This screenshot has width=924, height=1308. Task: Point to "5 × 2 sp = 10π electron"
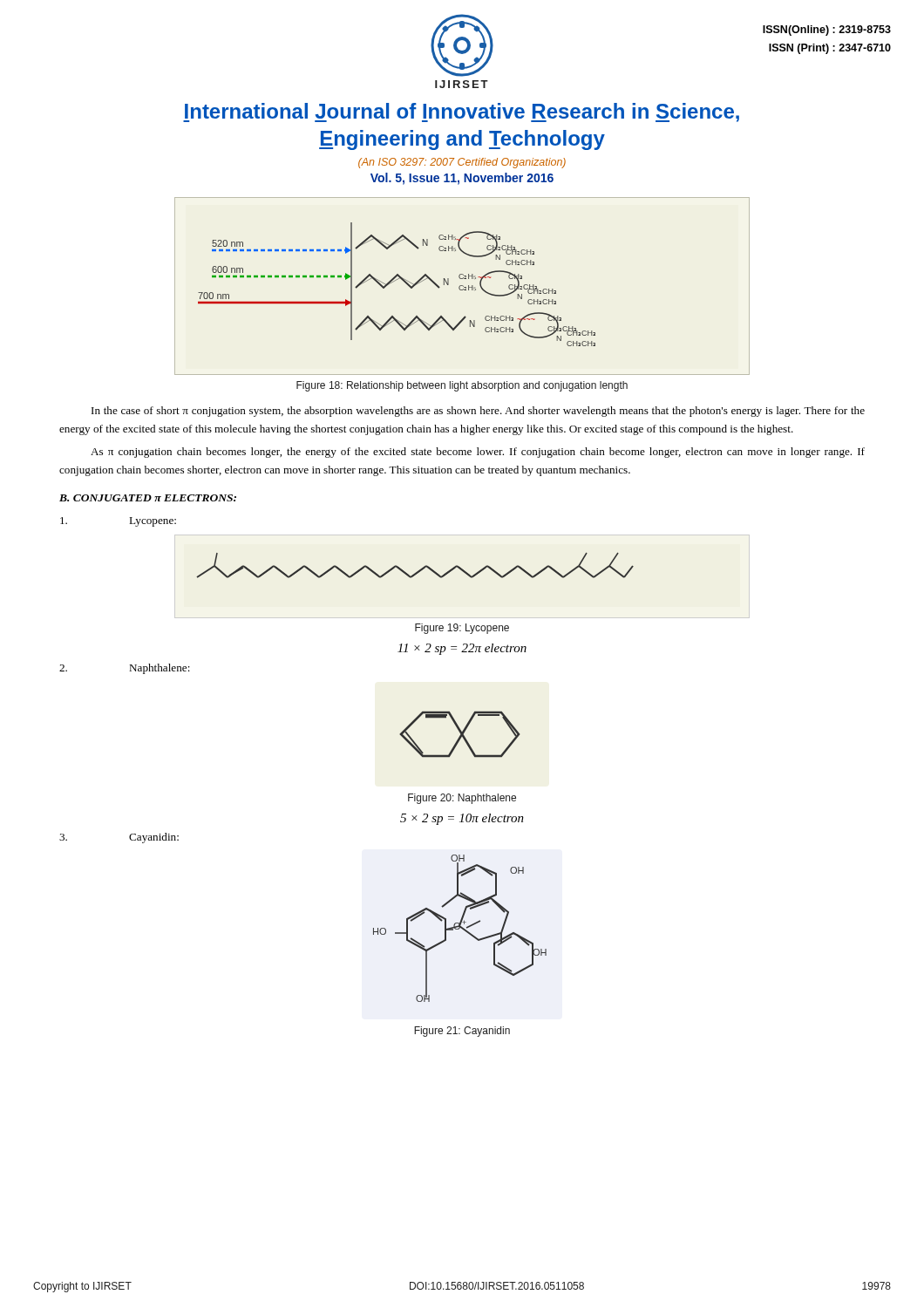click(462, 818)
